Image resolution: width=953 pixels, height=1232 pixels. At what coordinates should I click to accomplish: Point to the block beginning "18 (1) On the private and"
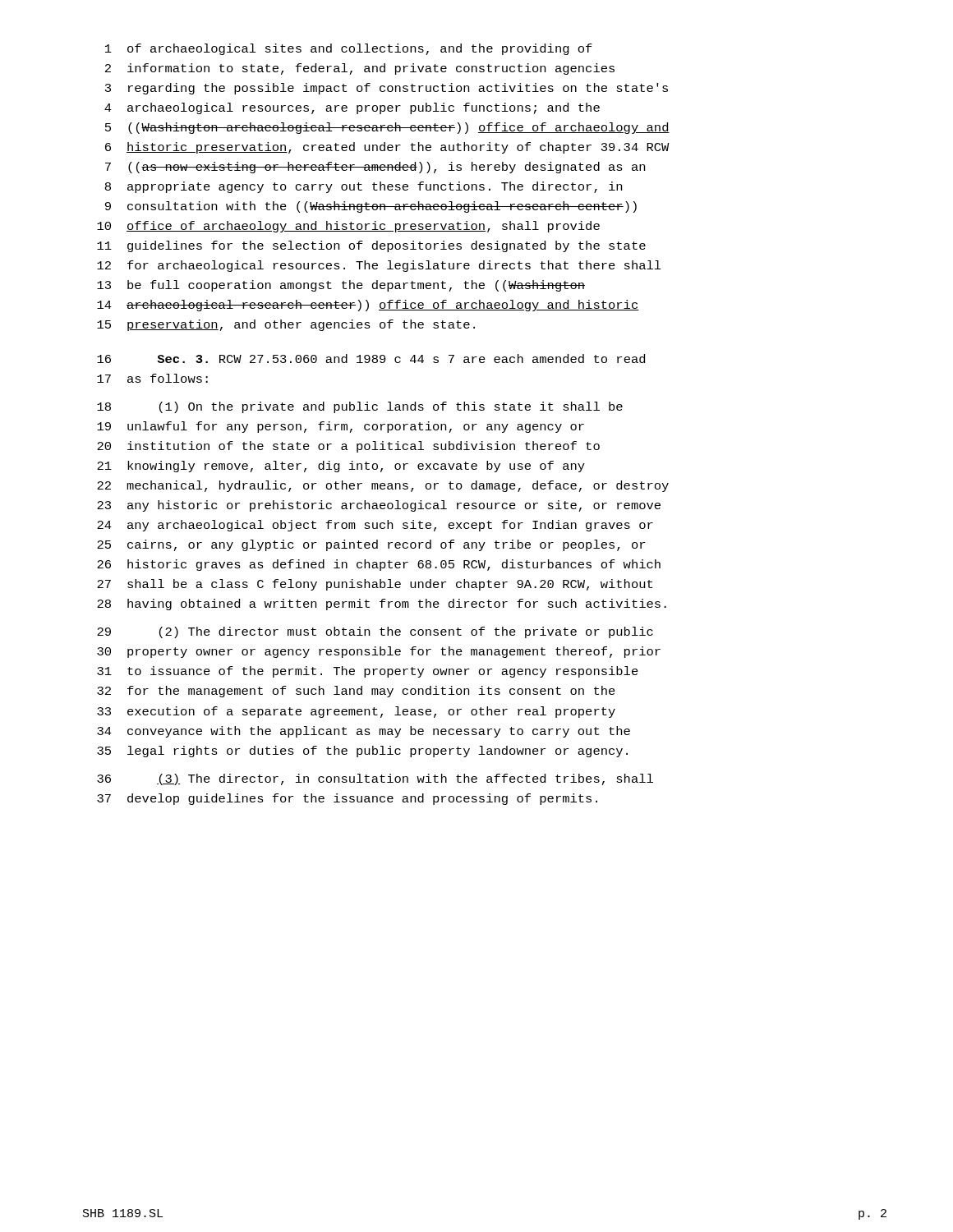pos(485,506)
